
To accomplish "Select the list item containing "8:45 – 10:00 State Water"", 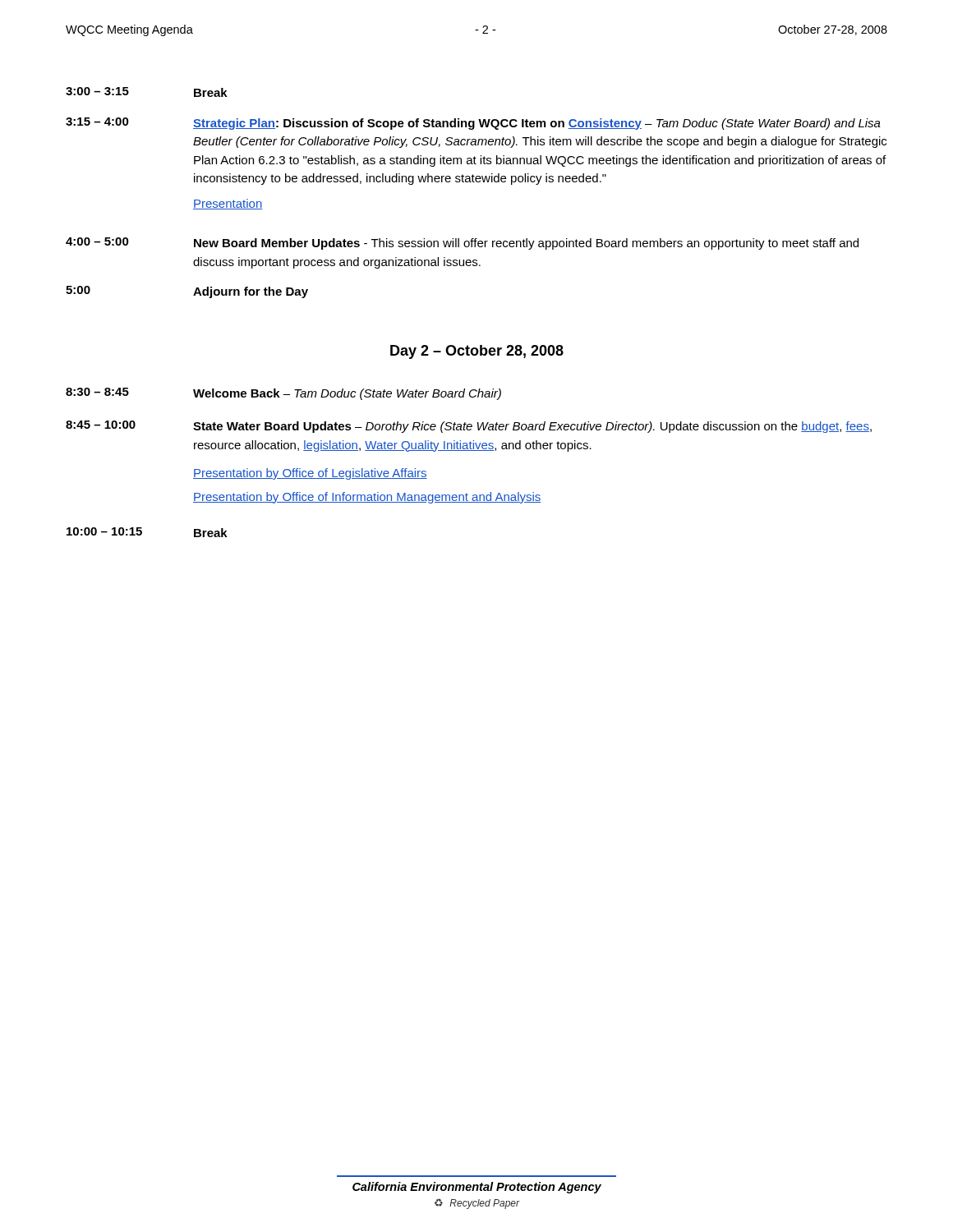I will click(x=476, y=462).
